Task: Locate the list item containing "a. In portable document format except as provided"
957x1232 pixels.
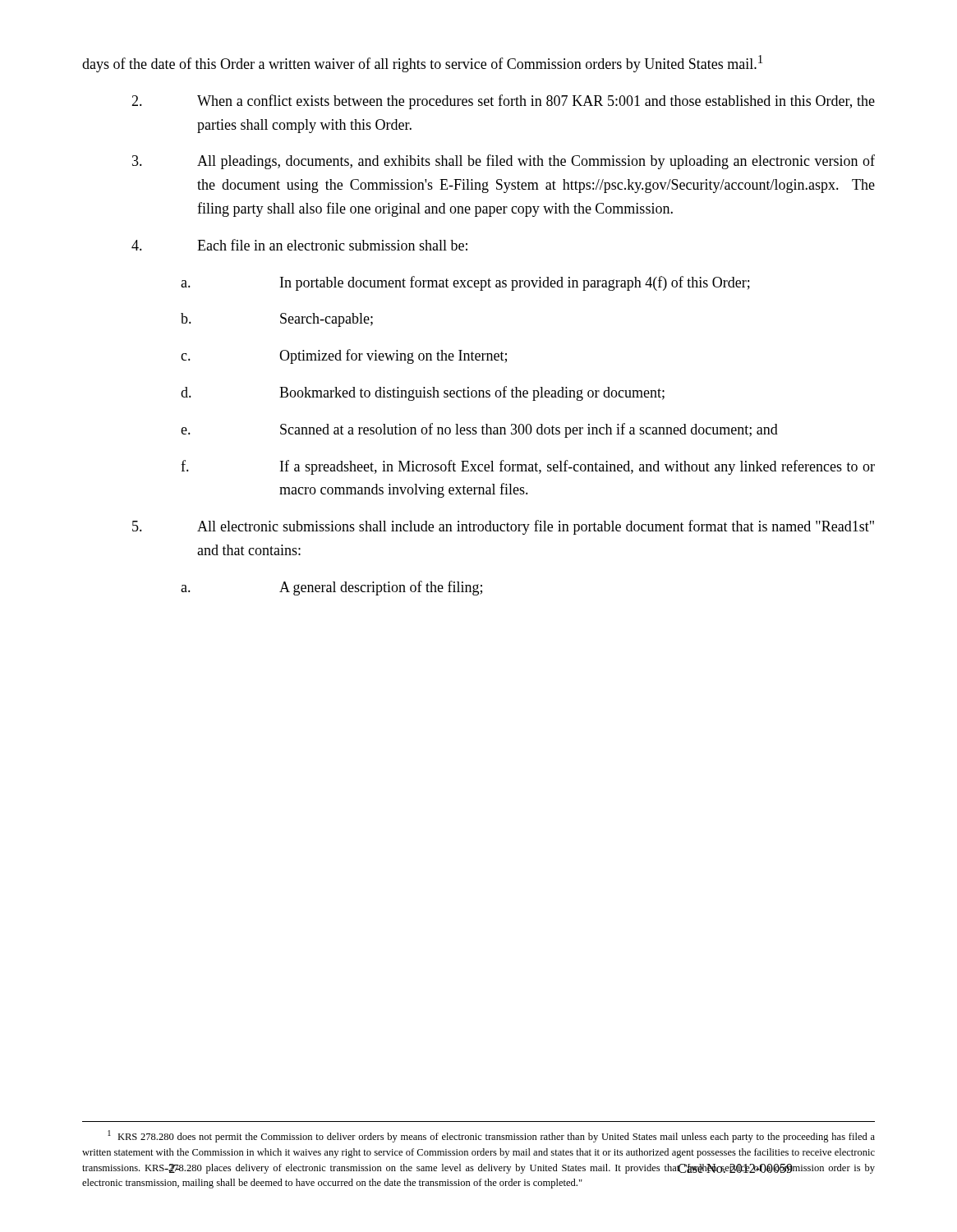Action: click(x=478, y=282)
